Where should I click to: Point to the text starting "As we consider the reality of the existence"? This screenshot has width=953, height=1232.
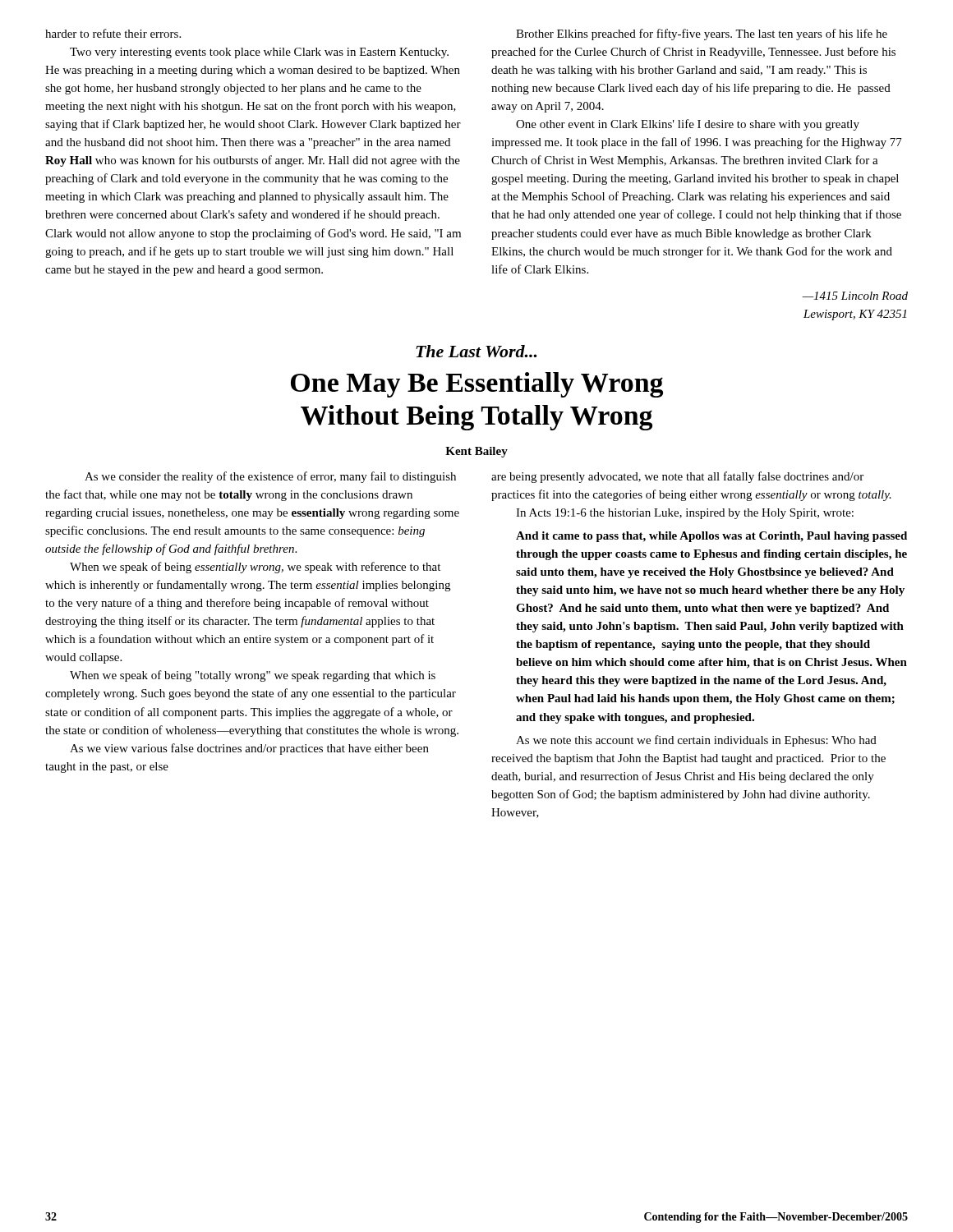(253, 621)
